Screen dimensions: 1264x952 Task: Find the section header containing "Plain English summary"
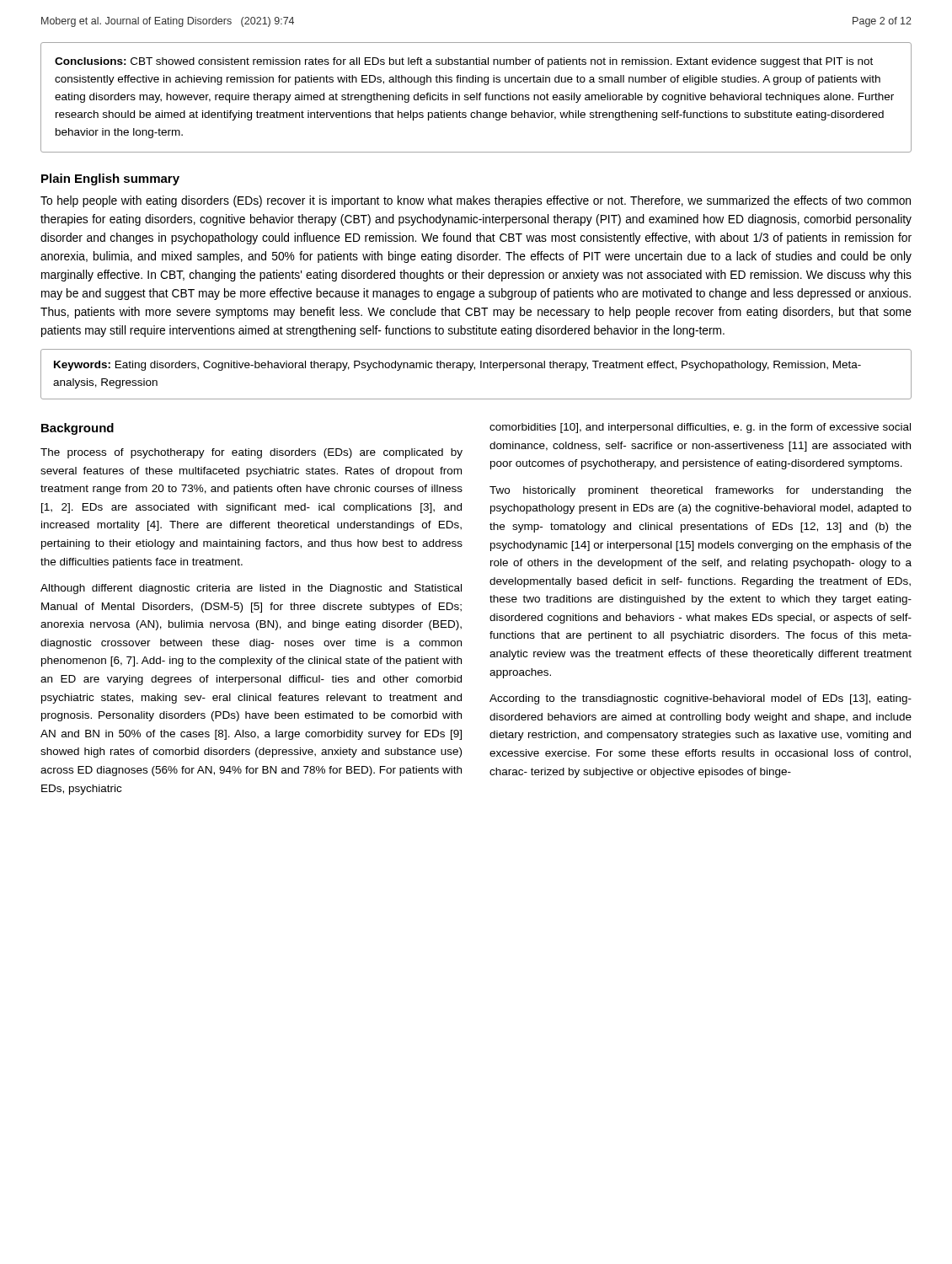pos(110,178)
